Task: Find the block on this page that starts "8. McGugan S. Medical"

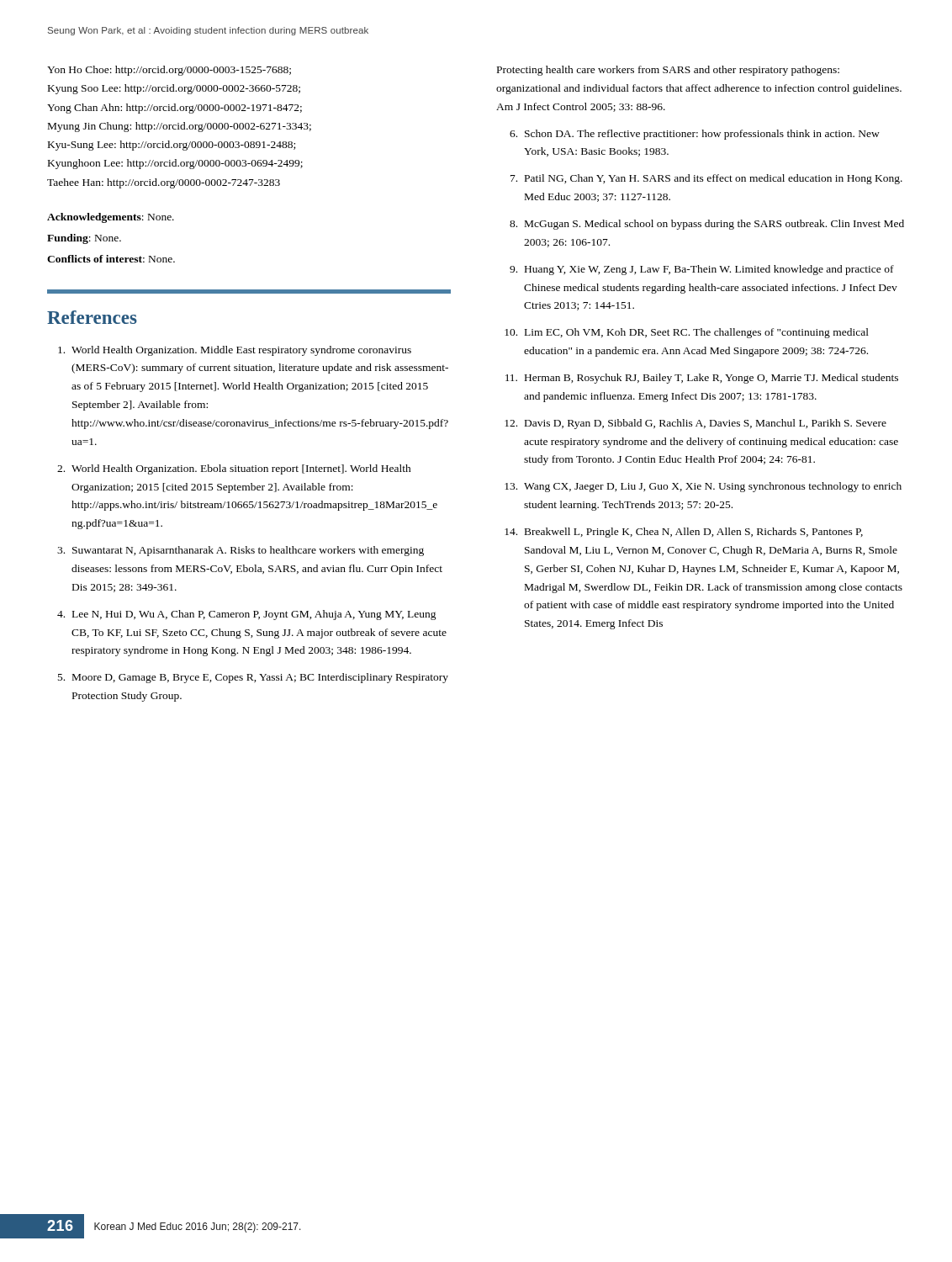Action: point(701,233)
